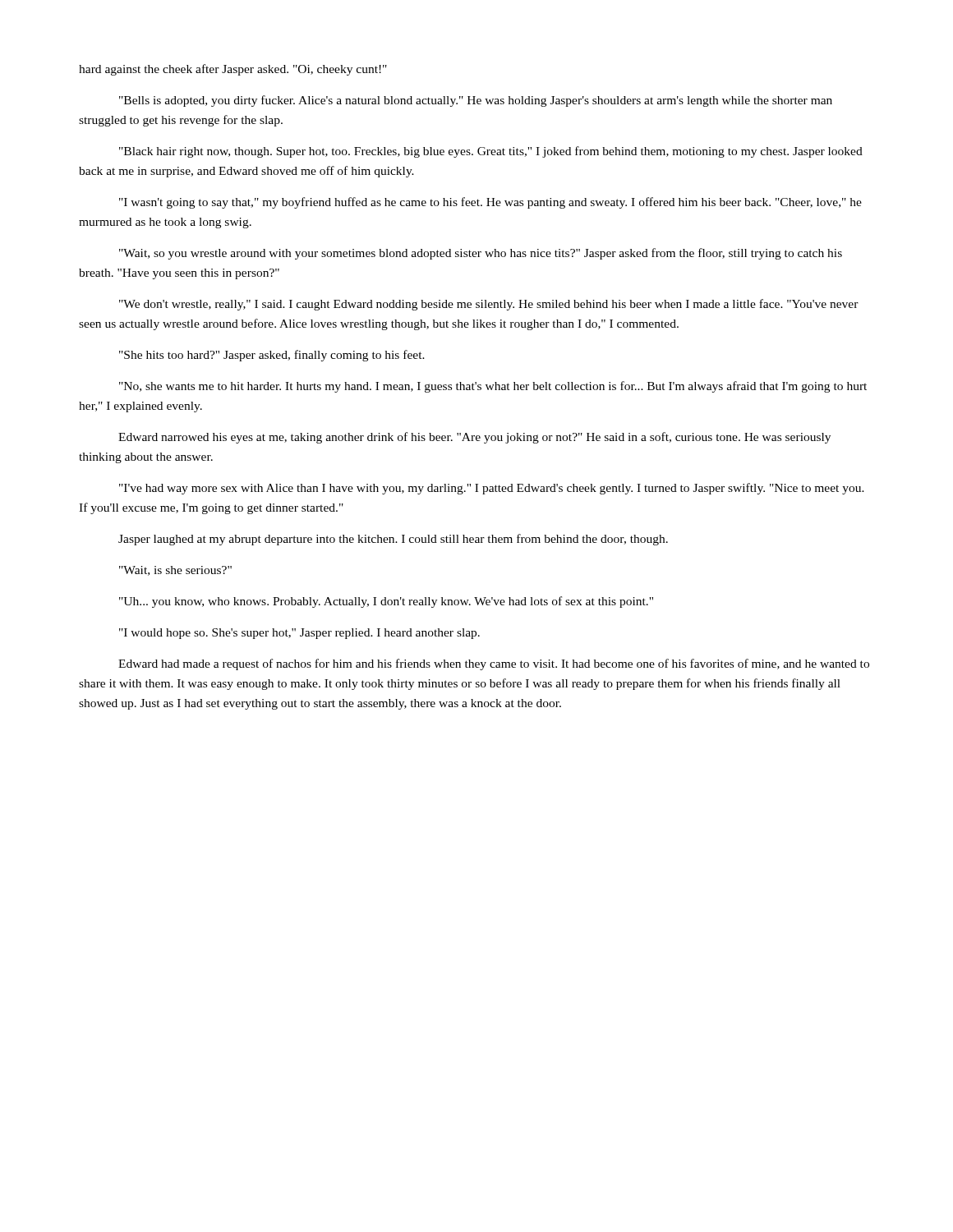Point to the region starting ""She hits too hard?" Jasper asked, finally coming"
953x1232 pixels.
272,355
